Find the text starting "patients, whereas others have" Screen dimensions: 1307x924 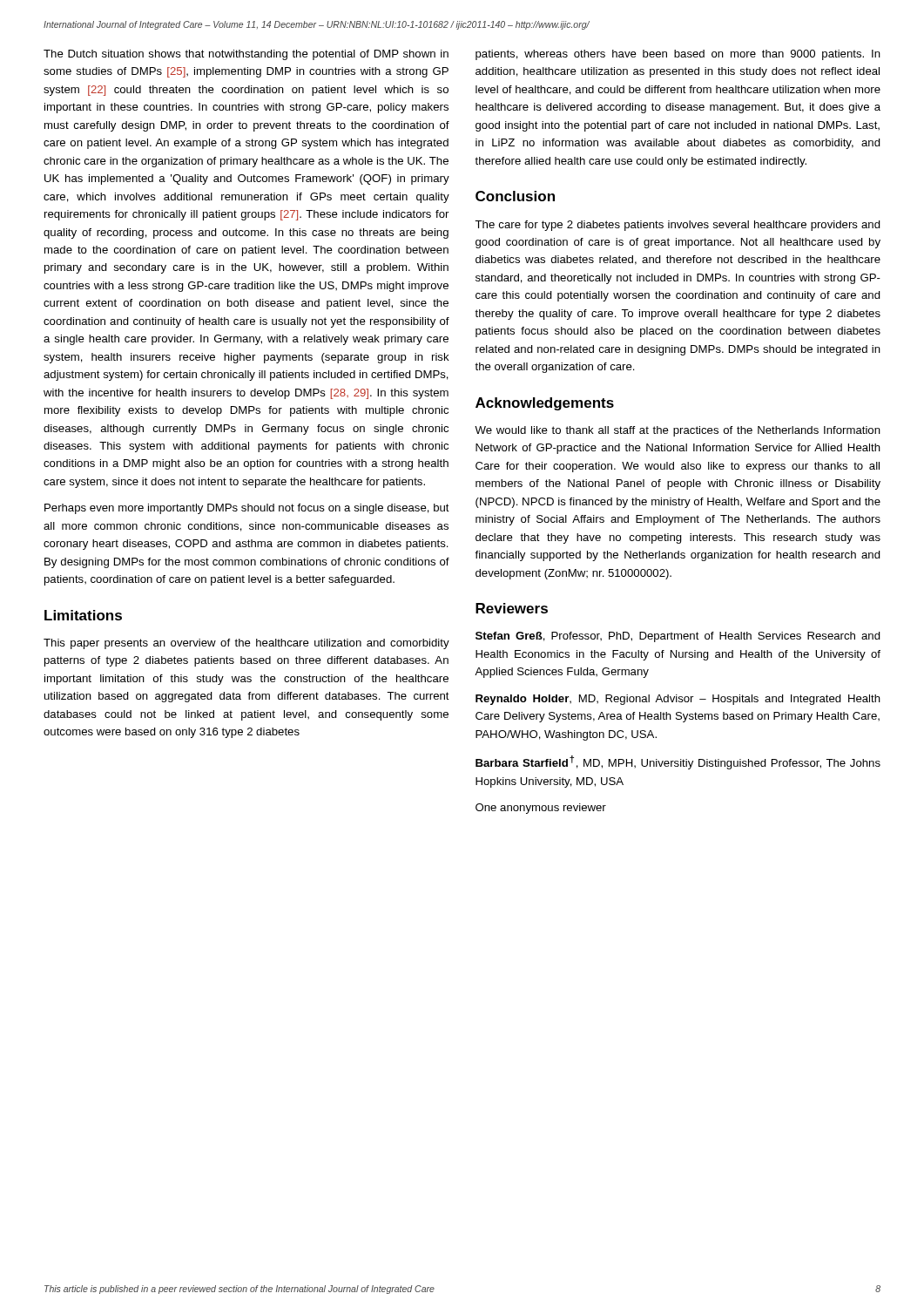coord(678,108)
